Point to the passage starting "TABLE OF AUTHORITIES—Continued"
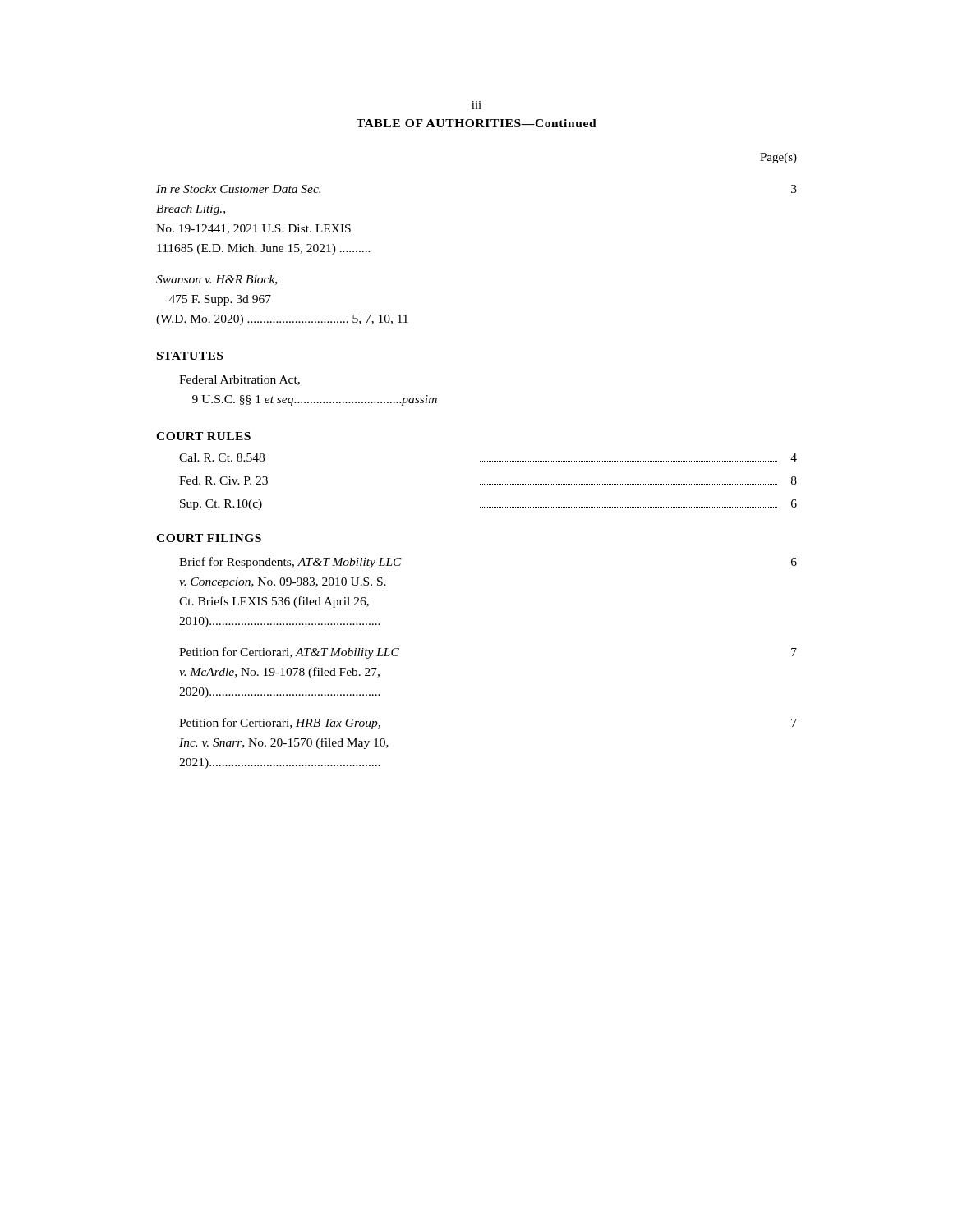953x1232 pixels. (x=476, y=123)
